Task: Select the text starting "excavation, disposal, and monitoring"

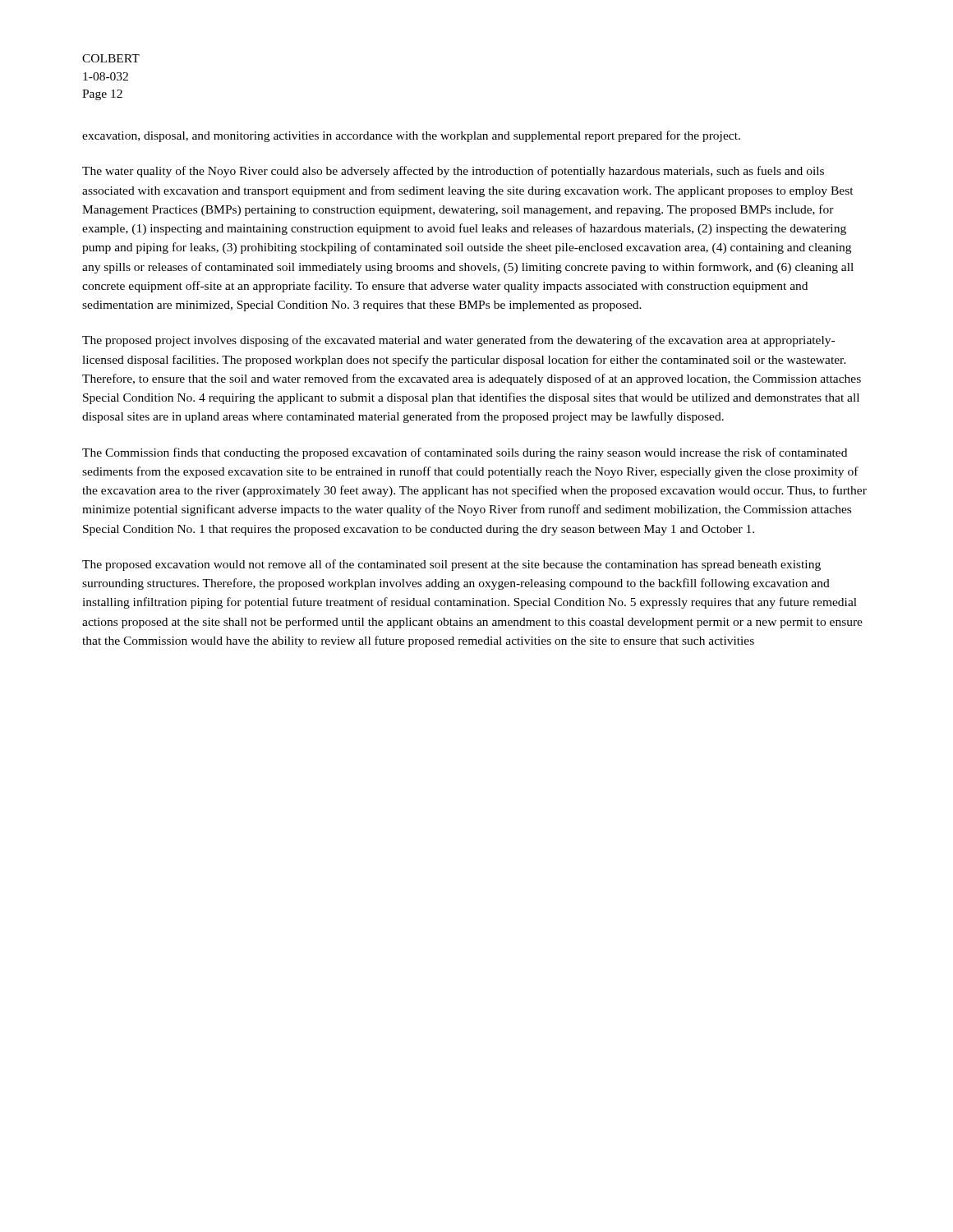Action: pyautogui.click(x=412, y=135)
